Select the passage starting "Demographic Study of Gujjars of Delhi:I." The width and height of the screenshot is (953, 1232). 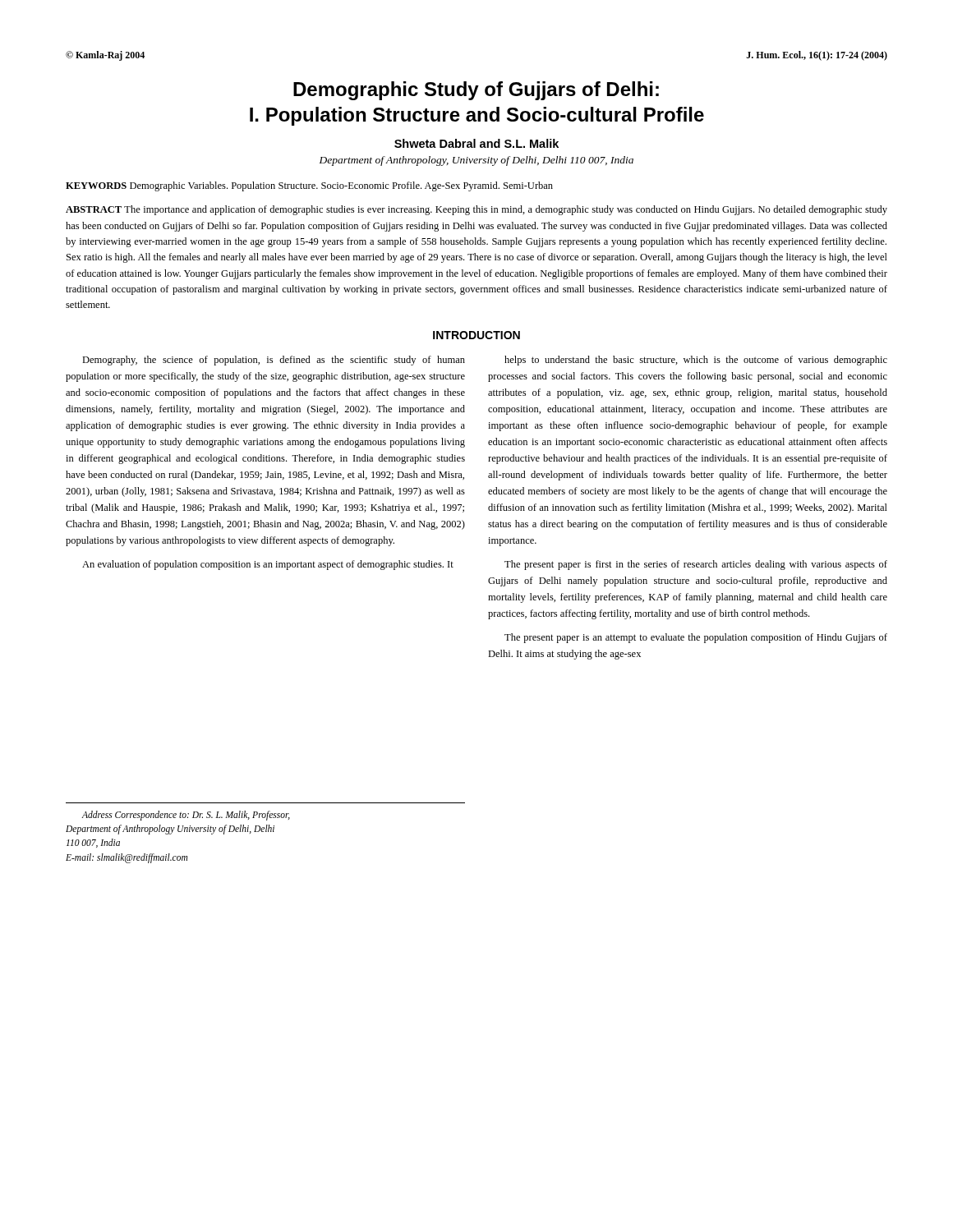476,102
